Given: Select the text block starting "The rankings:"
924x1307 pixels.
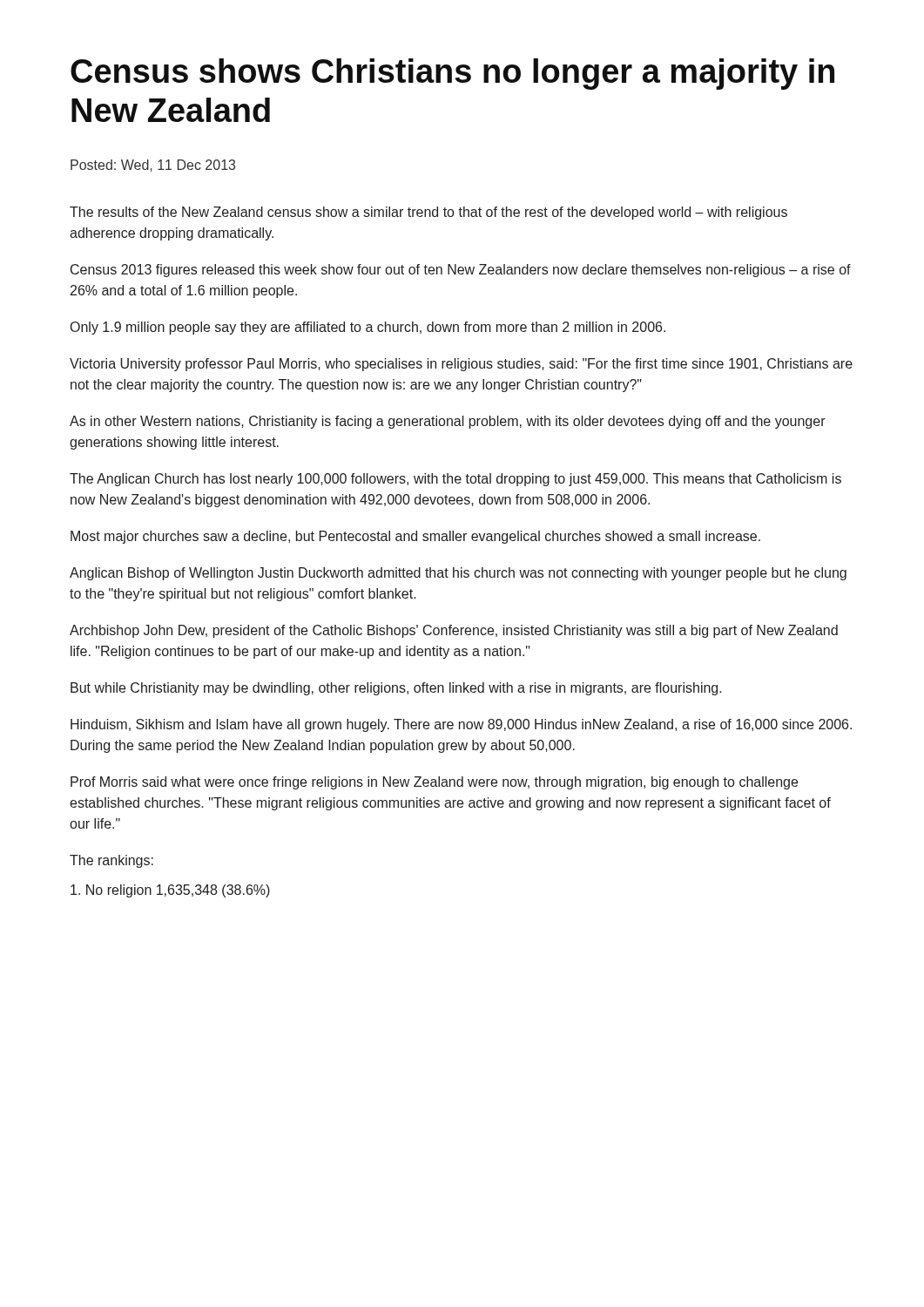Looking at the screenshot, I should (112, 860).
